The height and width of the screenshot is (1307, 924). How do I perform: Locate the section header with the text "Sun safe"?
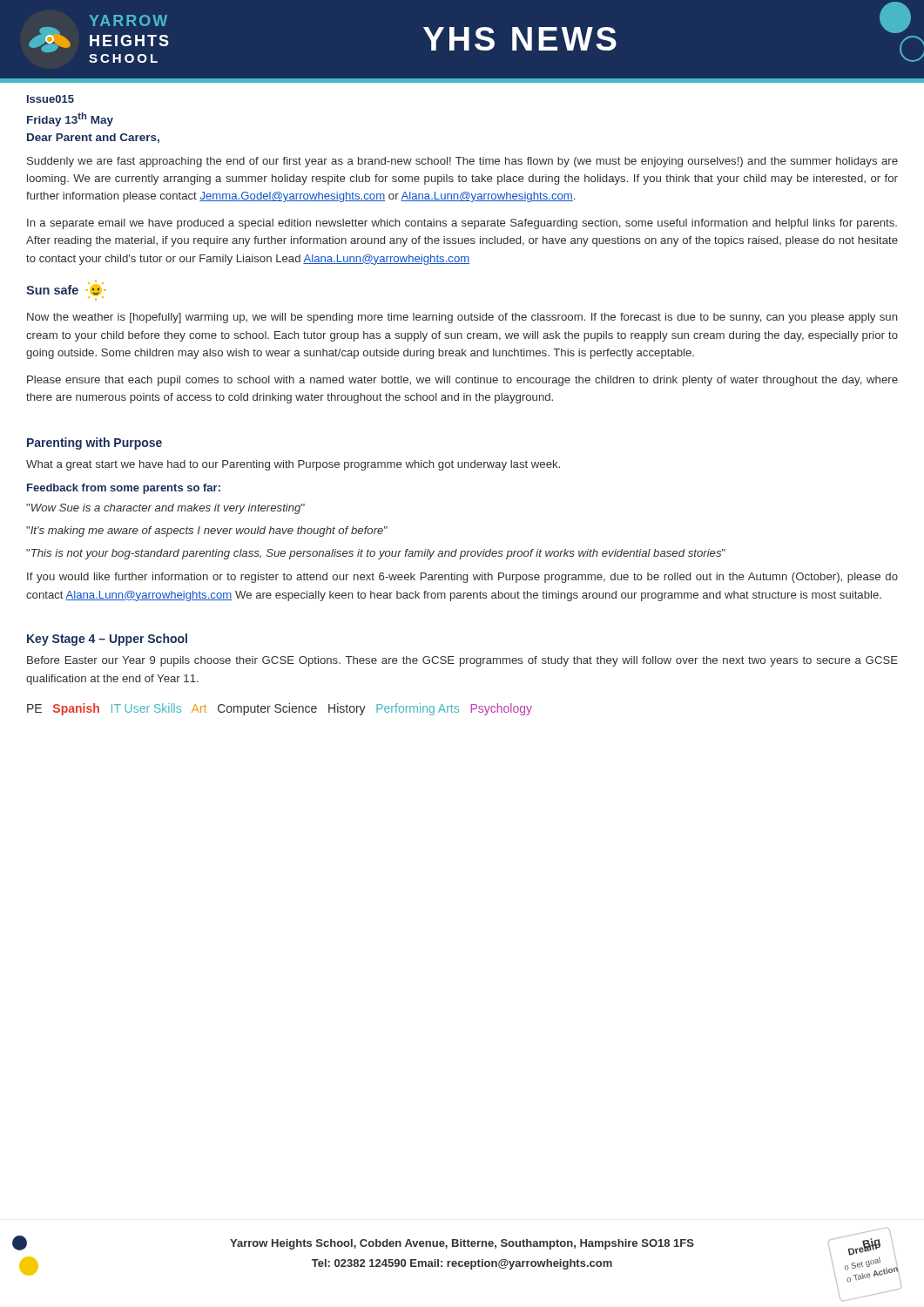[x=67, y=290]
